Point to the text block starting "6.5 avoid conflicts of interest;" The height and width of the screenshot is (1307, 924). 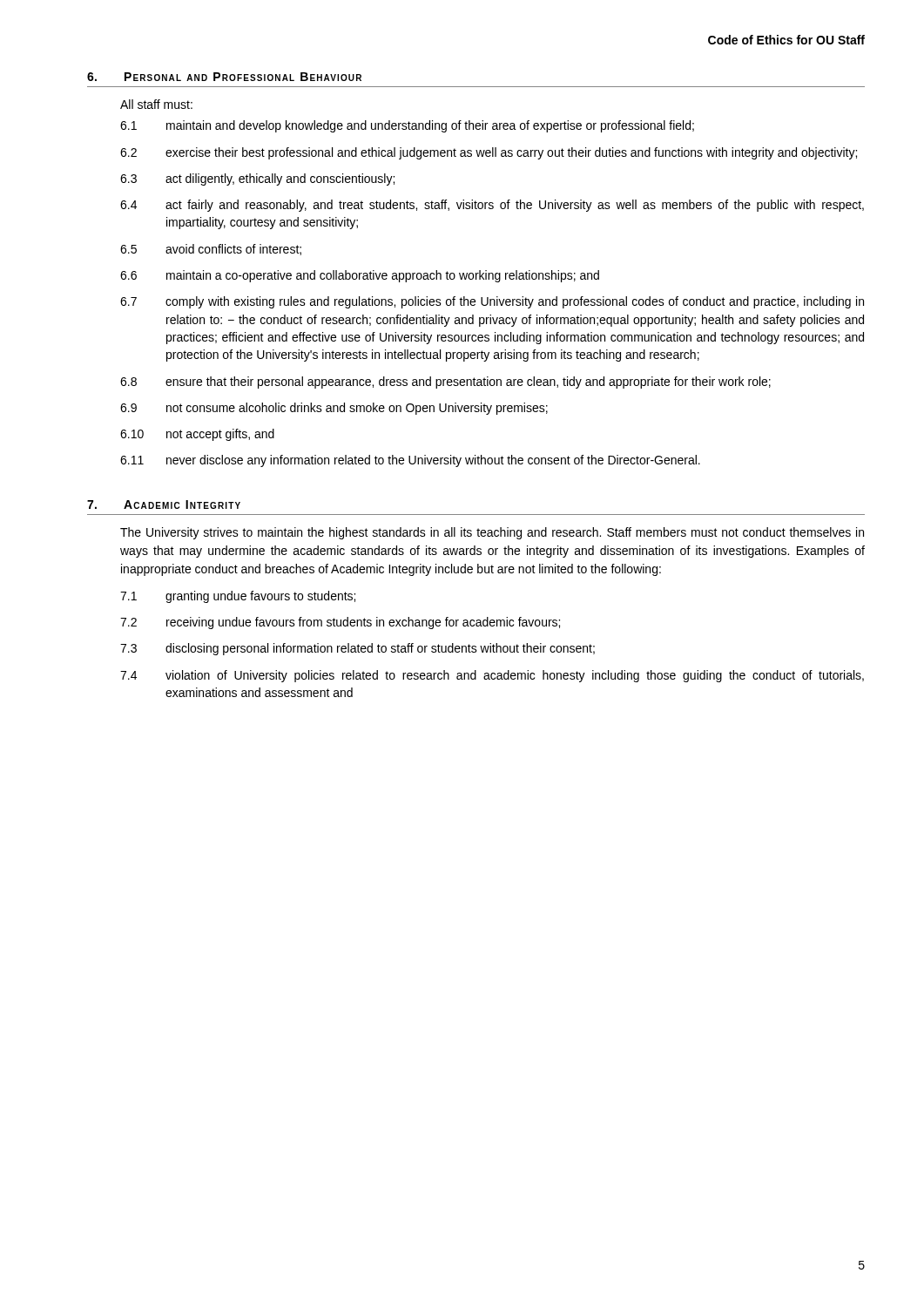pyautogui.click(x=211, y=250)
